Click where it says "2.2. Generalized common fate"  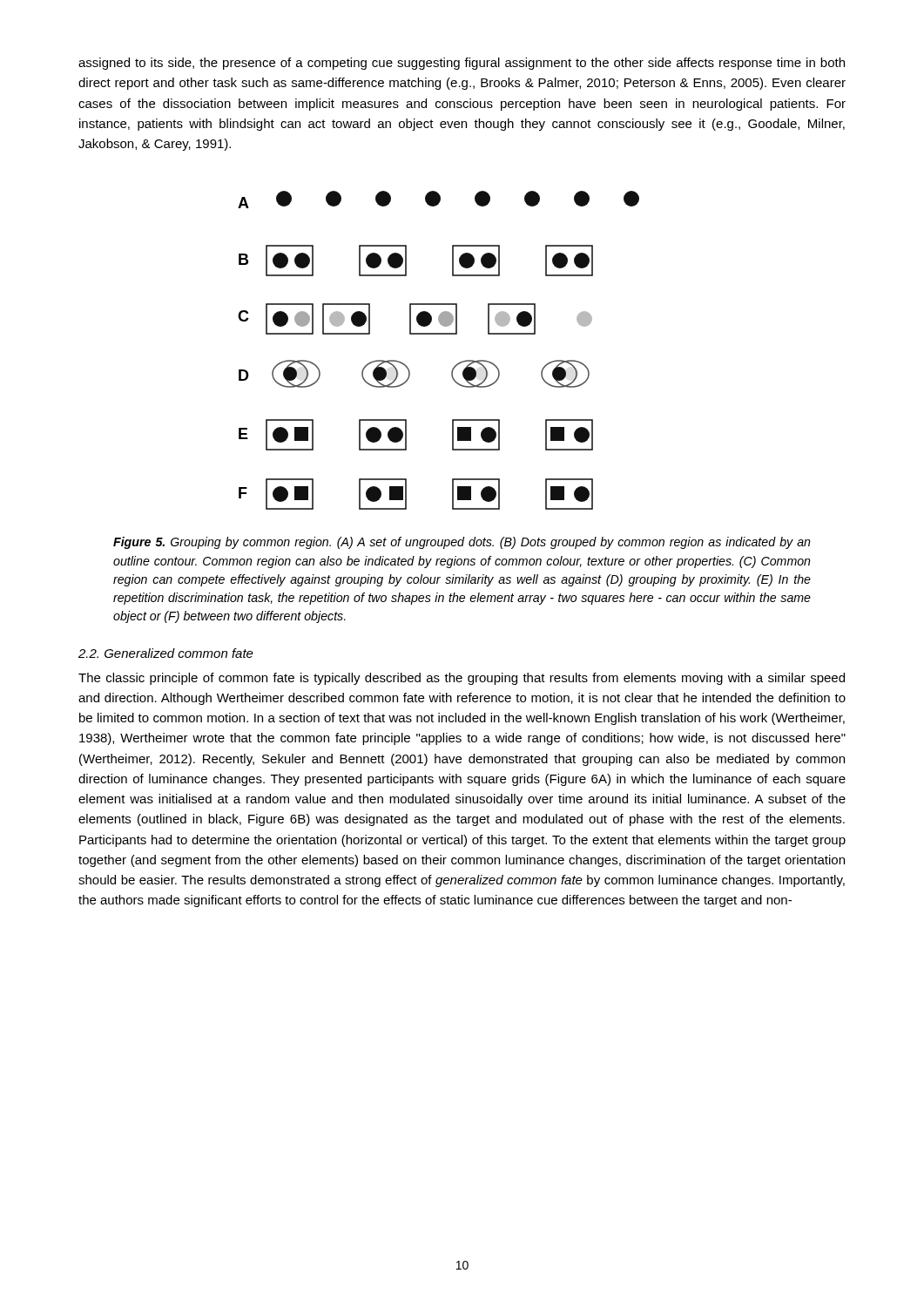point(166,653)
